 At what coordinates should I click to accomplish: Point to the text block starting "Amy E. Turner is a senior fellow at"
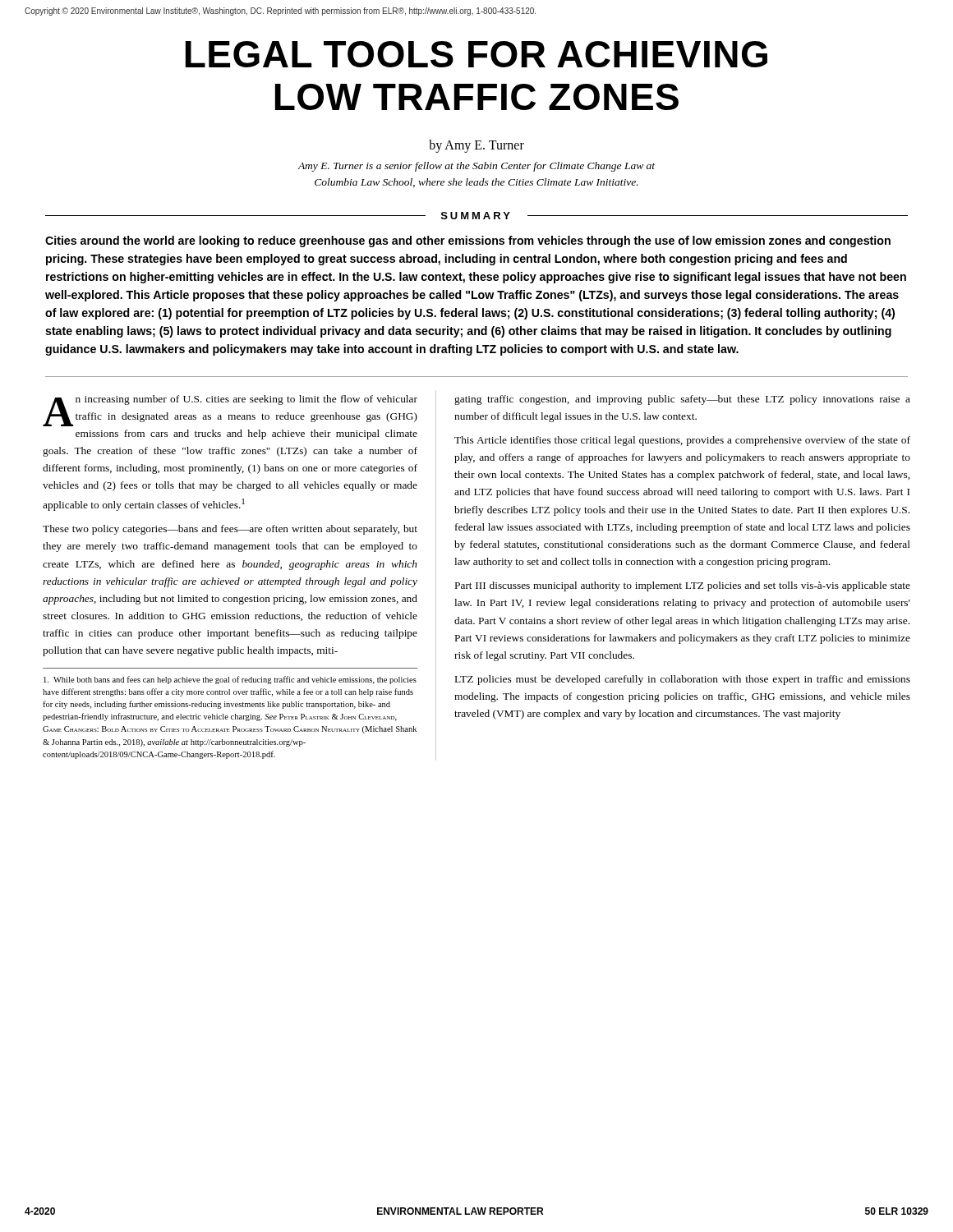[476, 174]
